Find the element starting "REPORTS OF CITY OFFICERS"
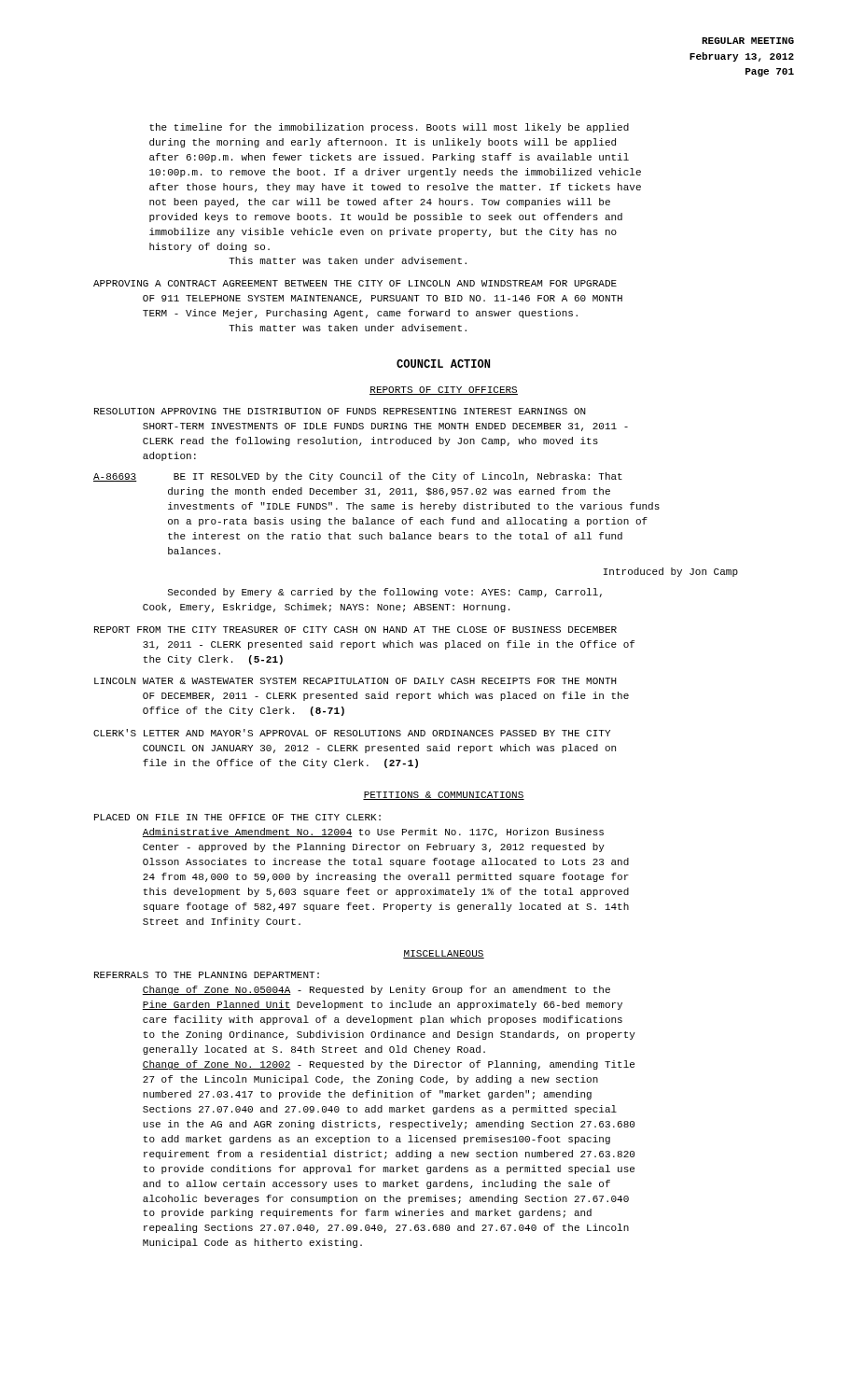850x1400 pixels. (444, 390)
